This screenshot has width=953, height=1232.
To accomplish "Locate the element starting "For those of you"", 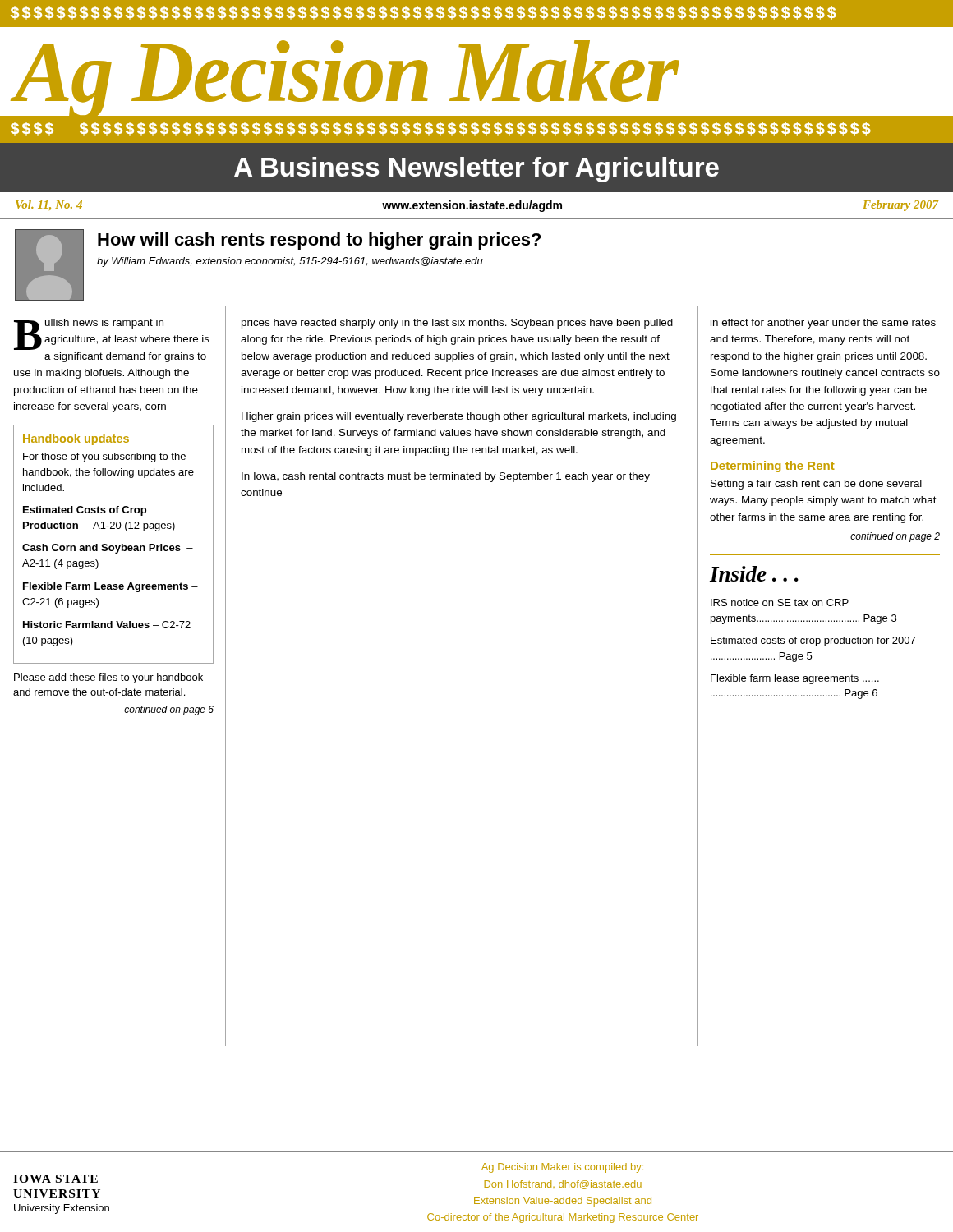I will 108,472.
